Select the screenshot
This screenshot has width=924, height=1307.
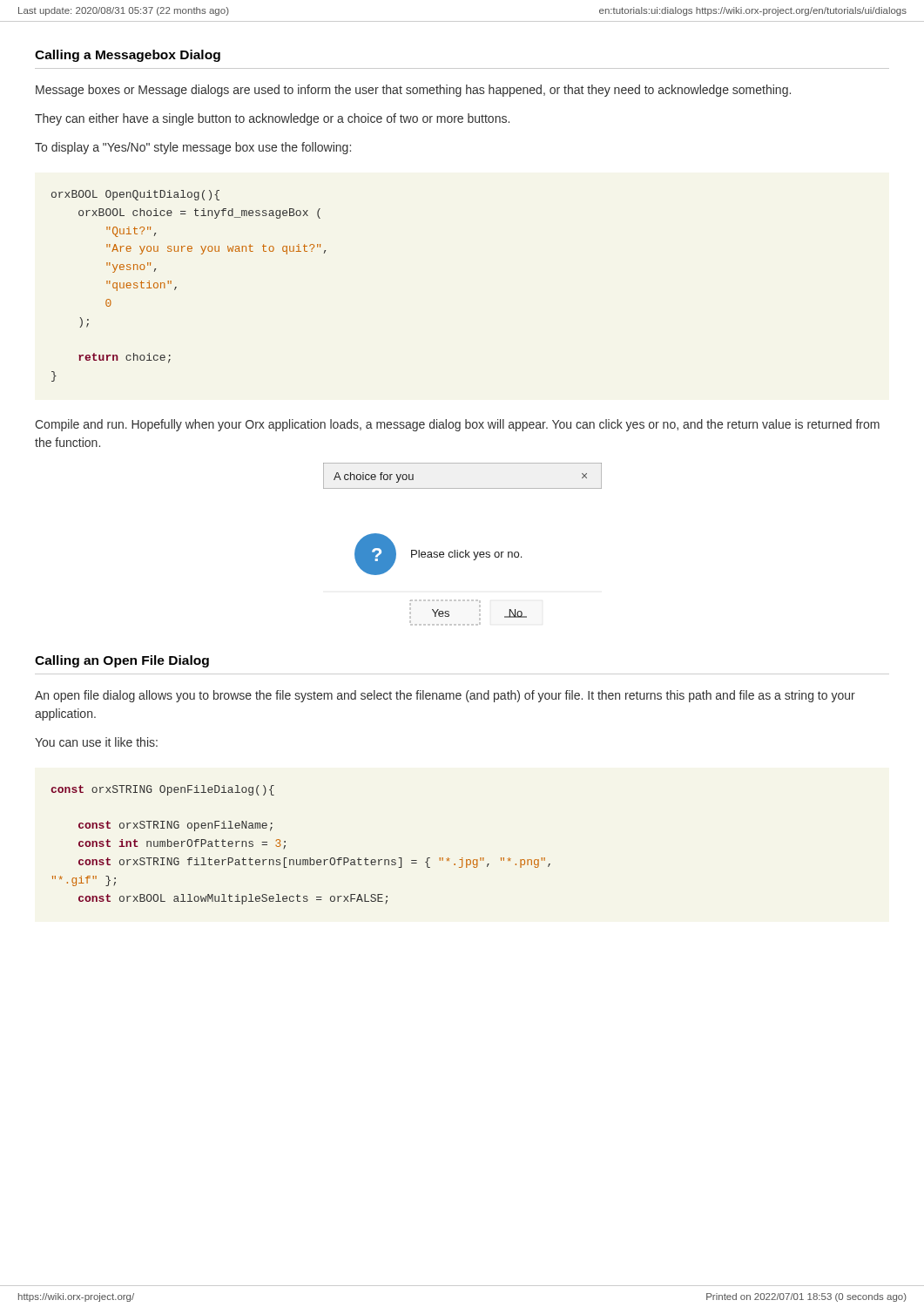[x=462, y=550]
